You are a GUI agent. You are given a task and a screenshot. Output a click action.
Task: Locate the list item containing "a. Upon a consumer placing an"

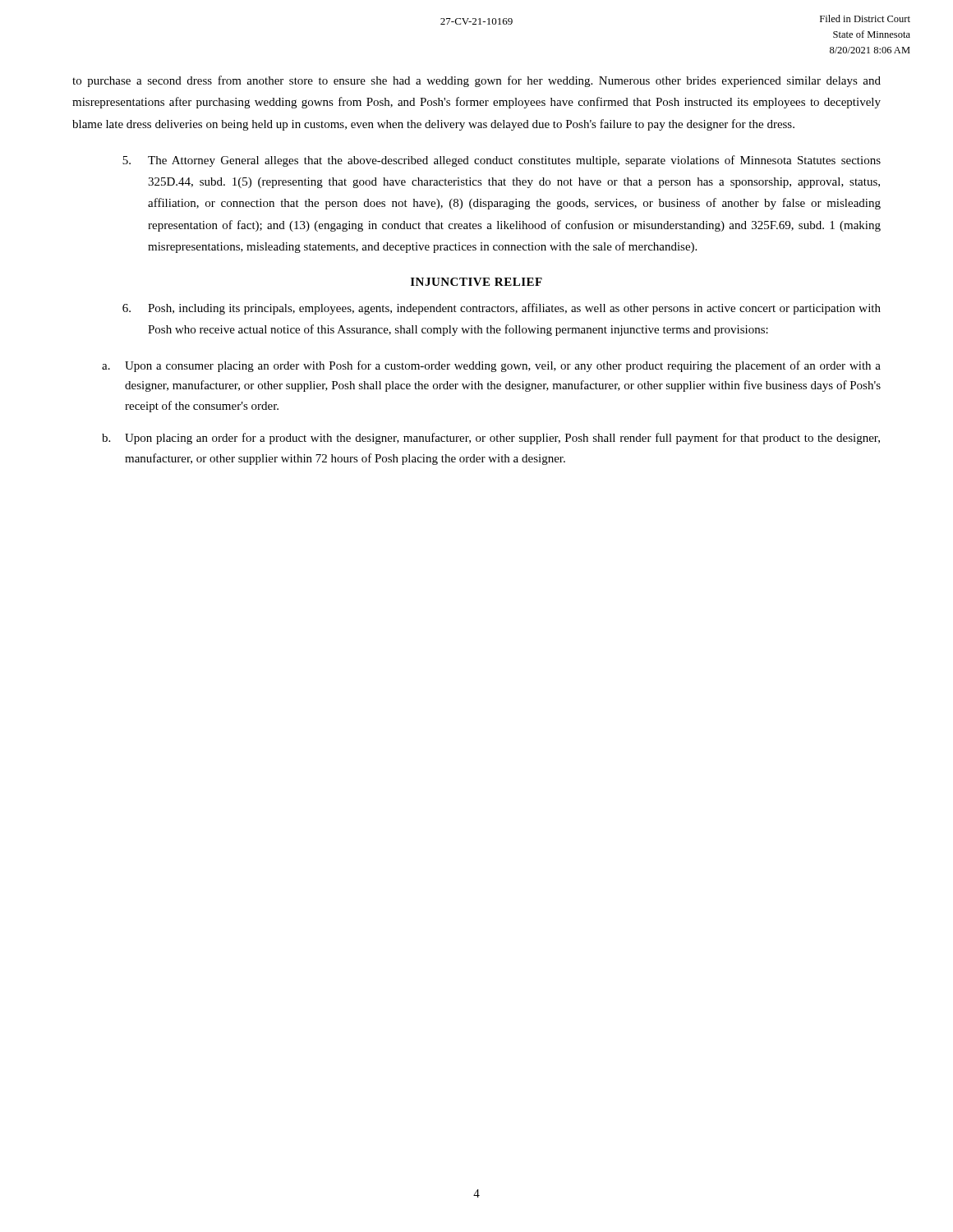(x=491, y=386)
